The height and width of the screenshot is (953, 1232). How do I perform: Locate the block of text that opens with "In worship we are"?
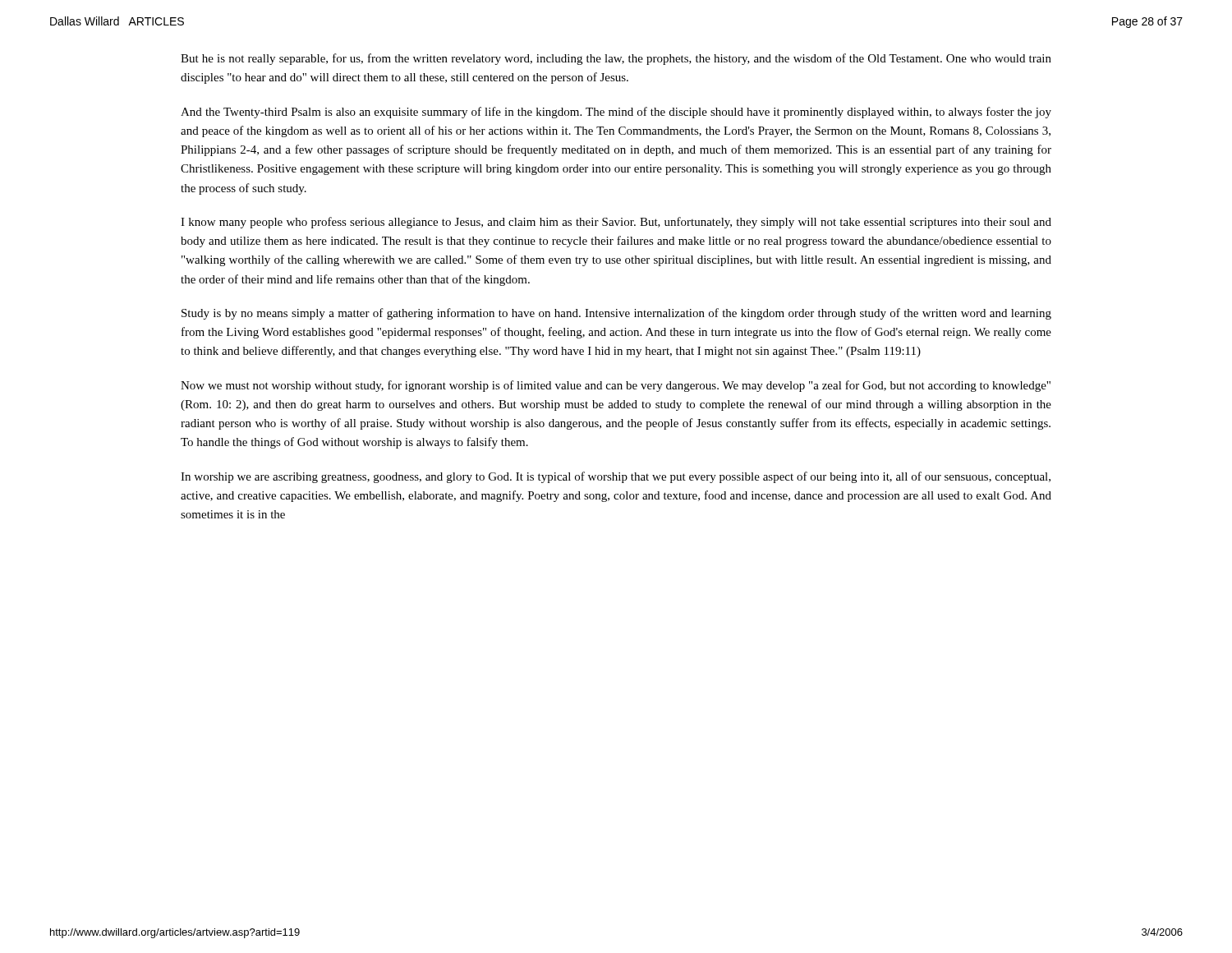pos(616,495)
